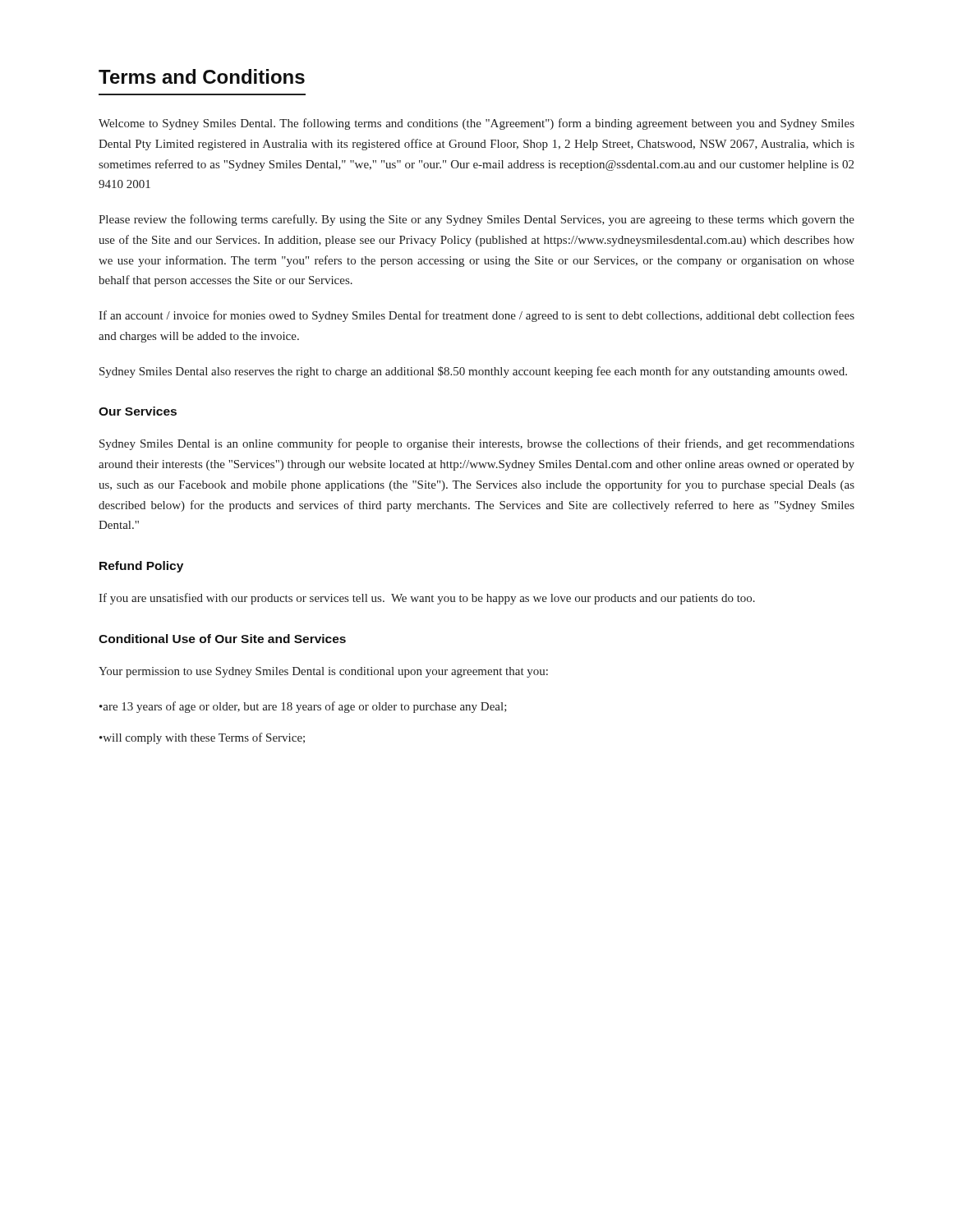Locate the block of text that opens with "Sydney Smiles Dental also reserves"
This screenshot has width=953, height=1232.
[x=473, y=371]
